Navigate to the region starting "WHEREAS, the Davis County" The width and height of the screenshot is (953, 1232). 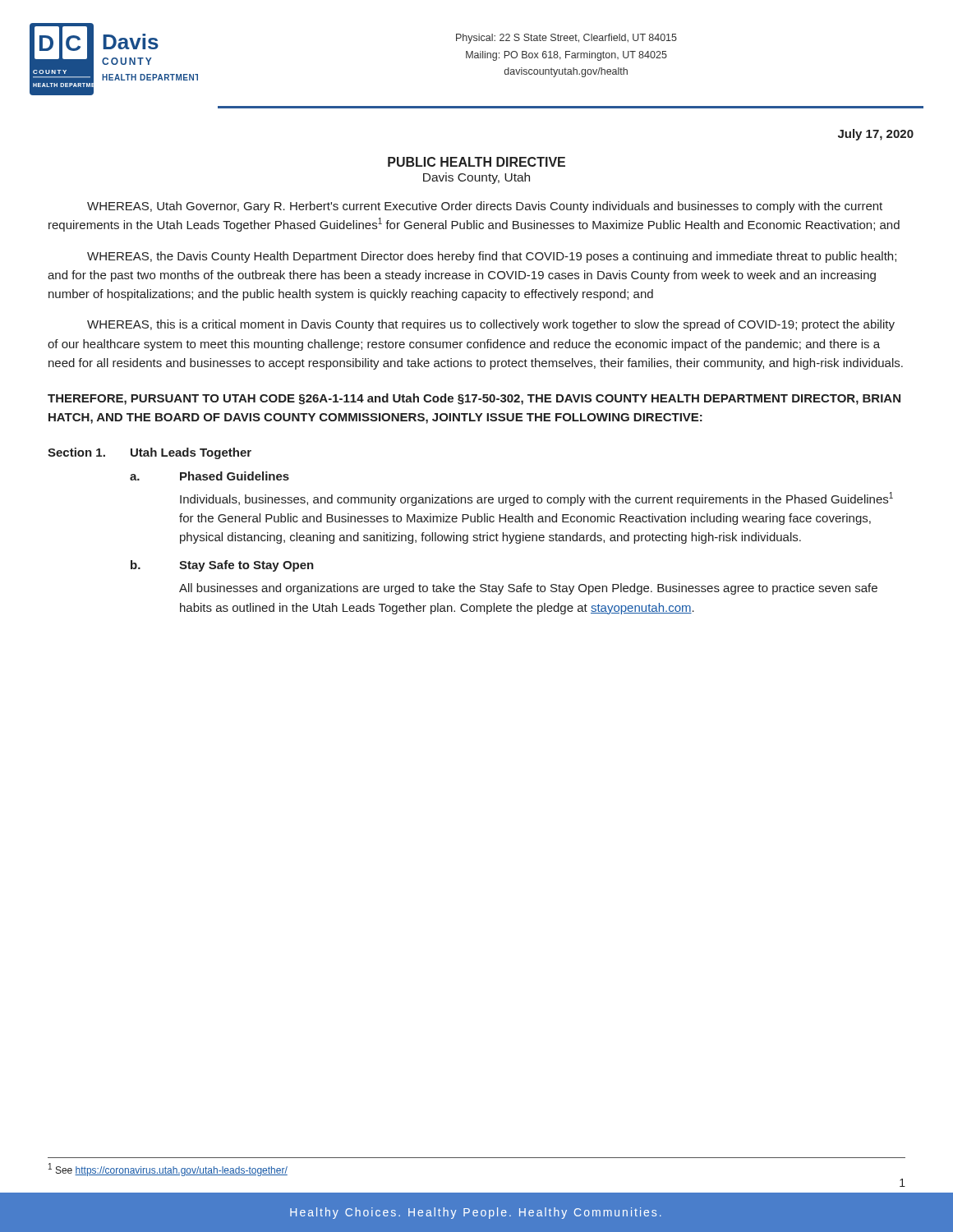click(473, 275)
